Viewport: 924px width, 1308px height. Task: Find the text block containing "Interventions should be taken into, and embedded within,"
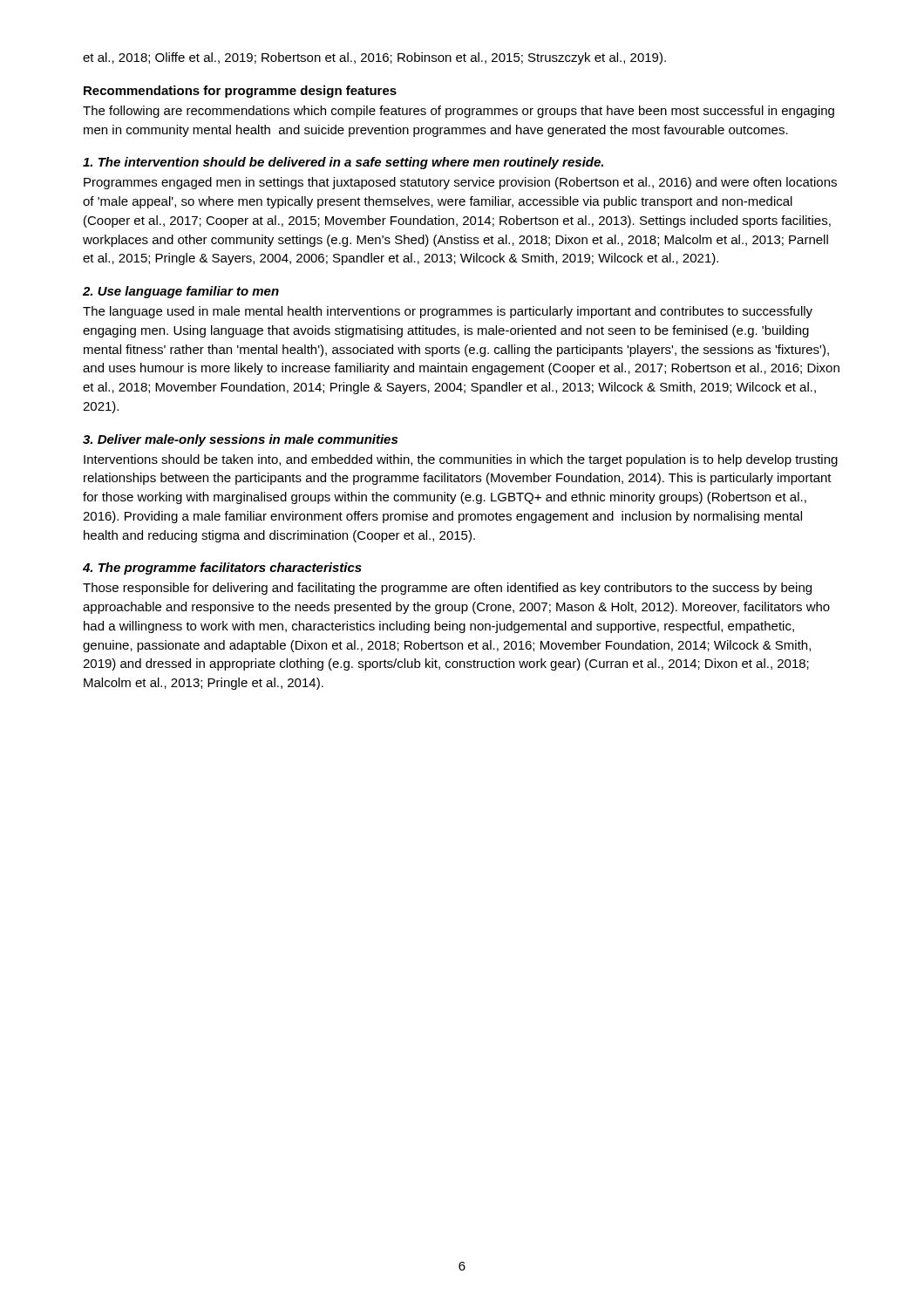tap(460, 497)
